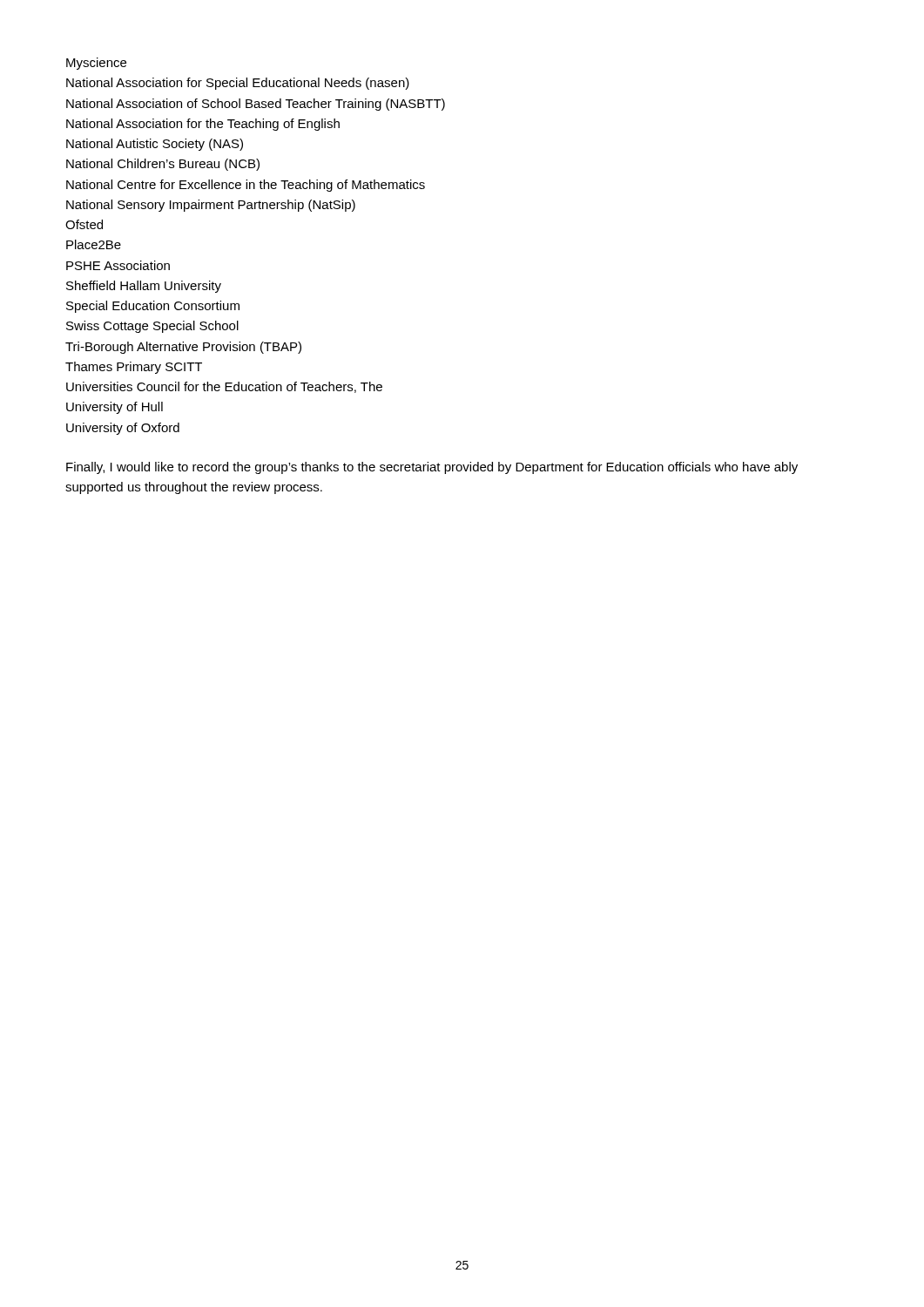
Task: Point to the element starting "Special Education Consortium"
Action: pyautogui.click(x=153, y=305)
